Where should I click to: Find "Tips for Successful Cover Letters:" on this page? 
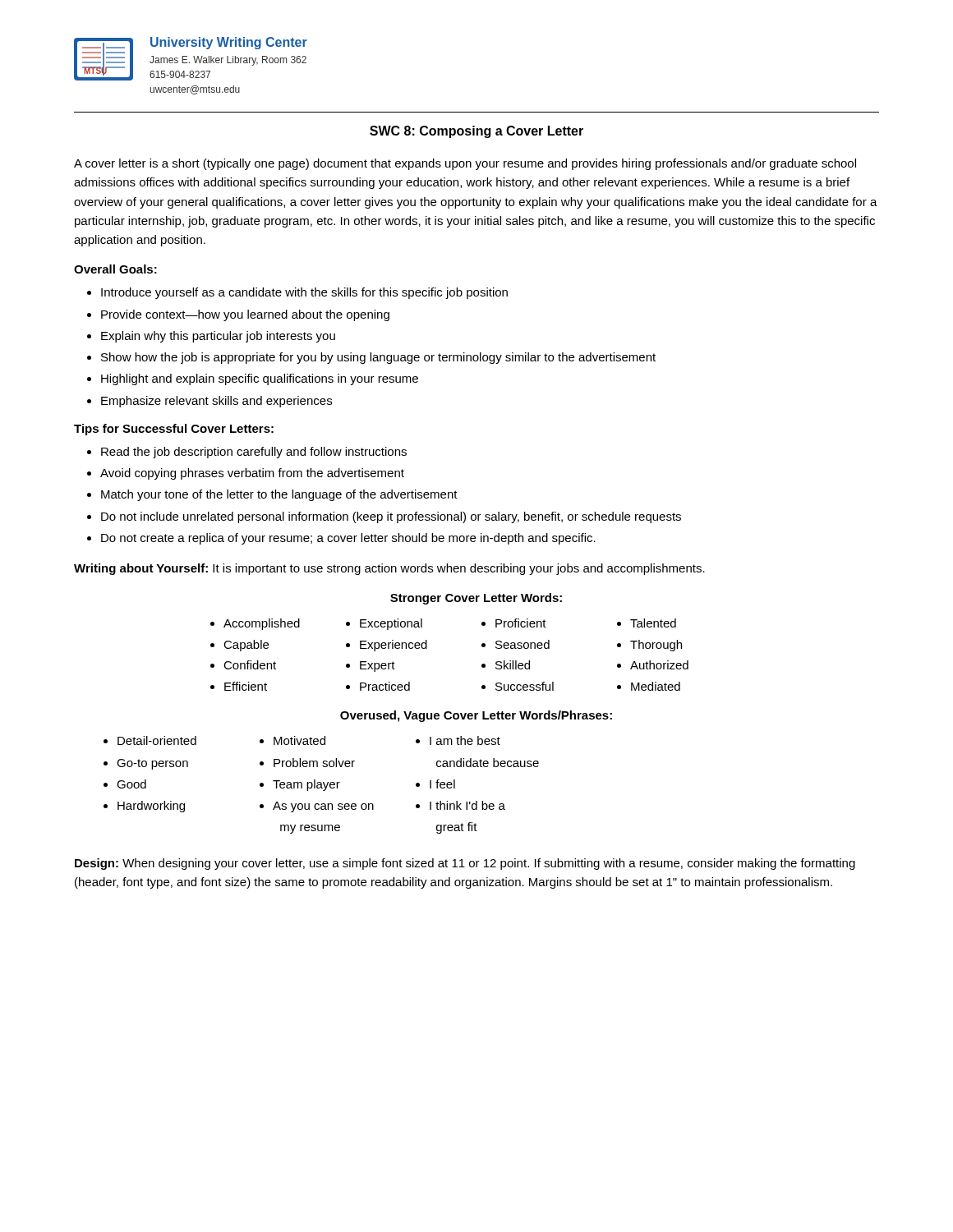(174, 428)
